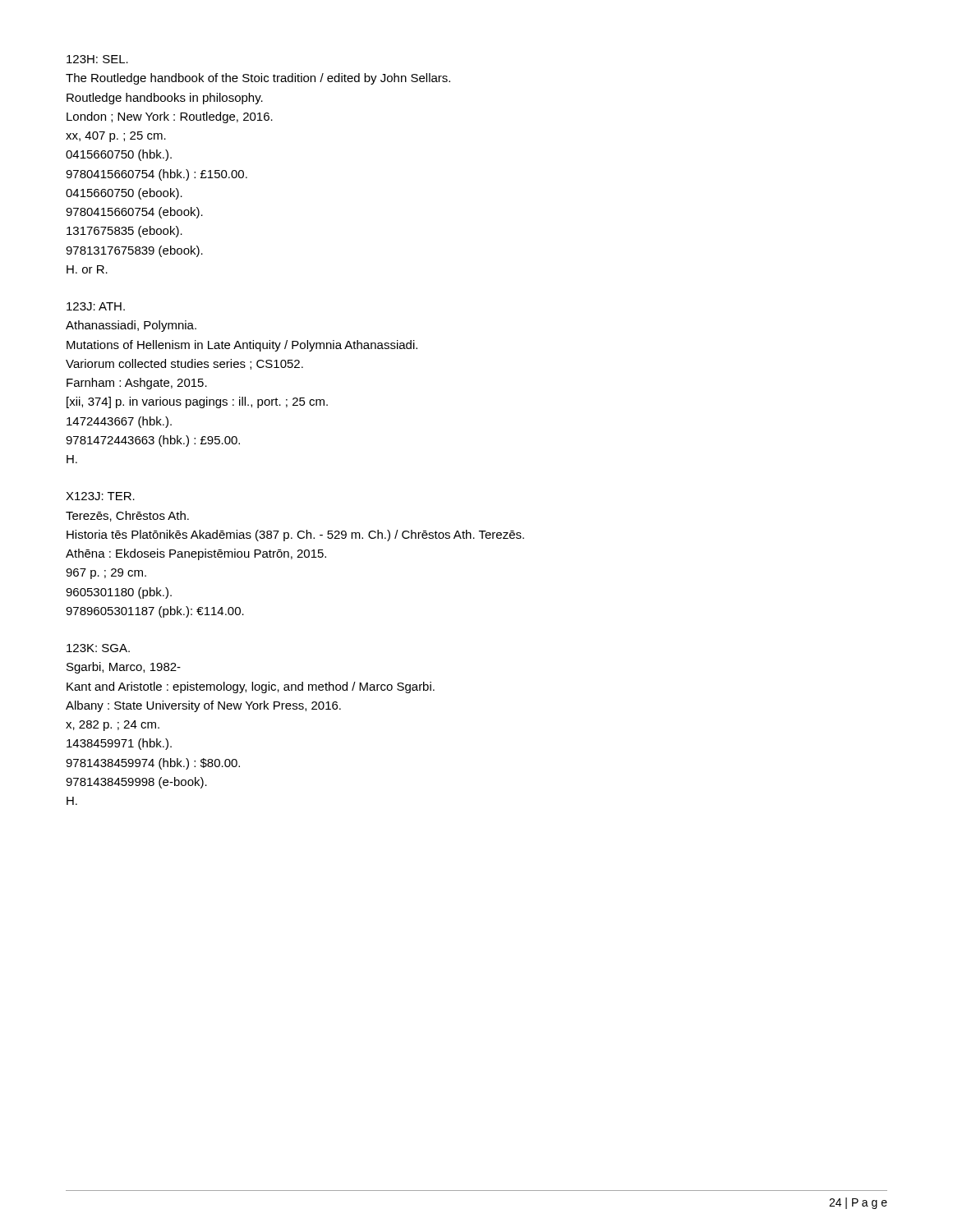Locate the text block that reads "123H: SEL. The Routledge"
The height and width of the screenshot is (1232, 953).
pyautogui.click(x=97, y=59)
